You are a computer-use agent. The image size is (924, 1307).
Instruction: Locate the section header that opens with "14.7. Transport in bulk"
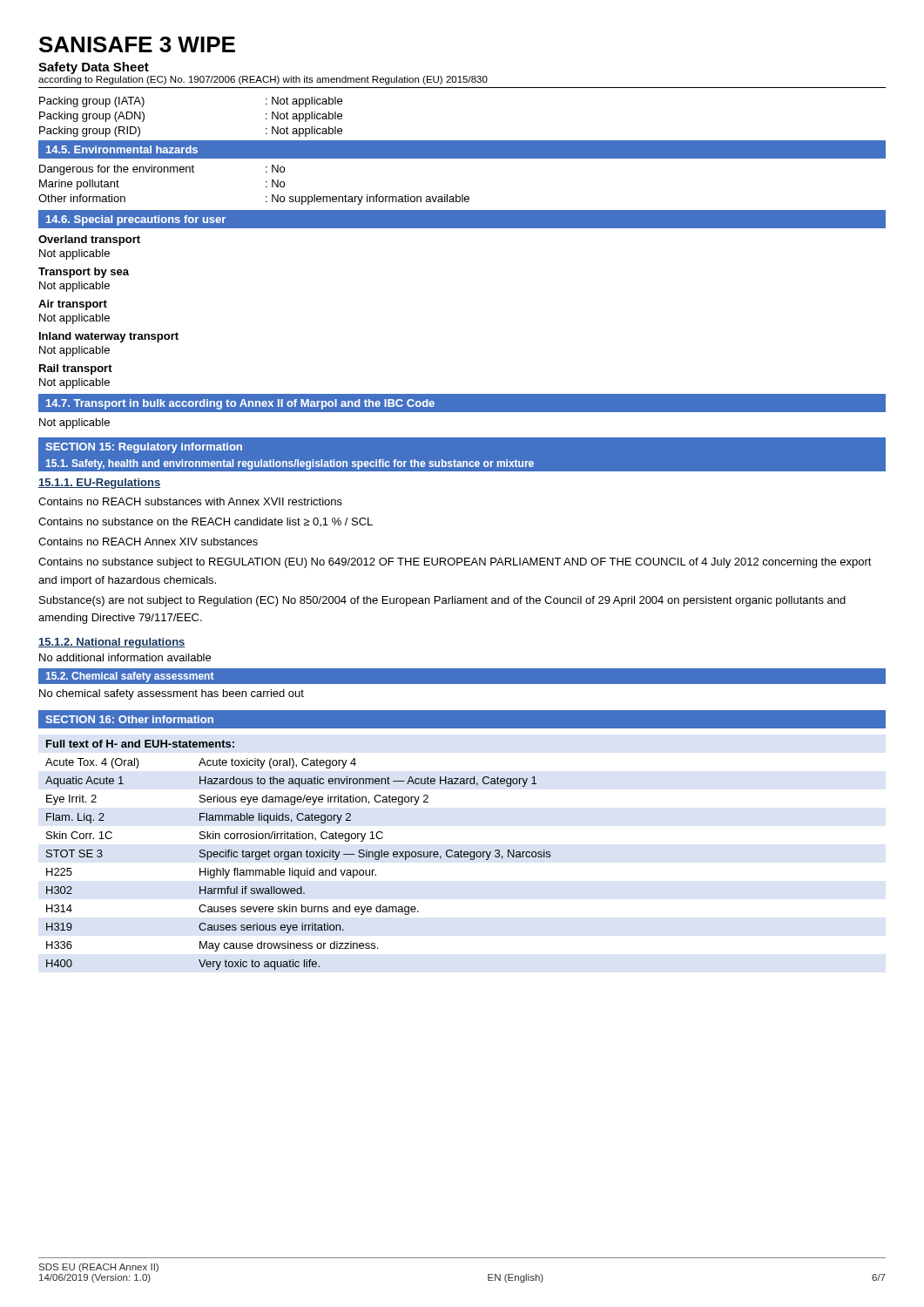click(x=240, y=403)
